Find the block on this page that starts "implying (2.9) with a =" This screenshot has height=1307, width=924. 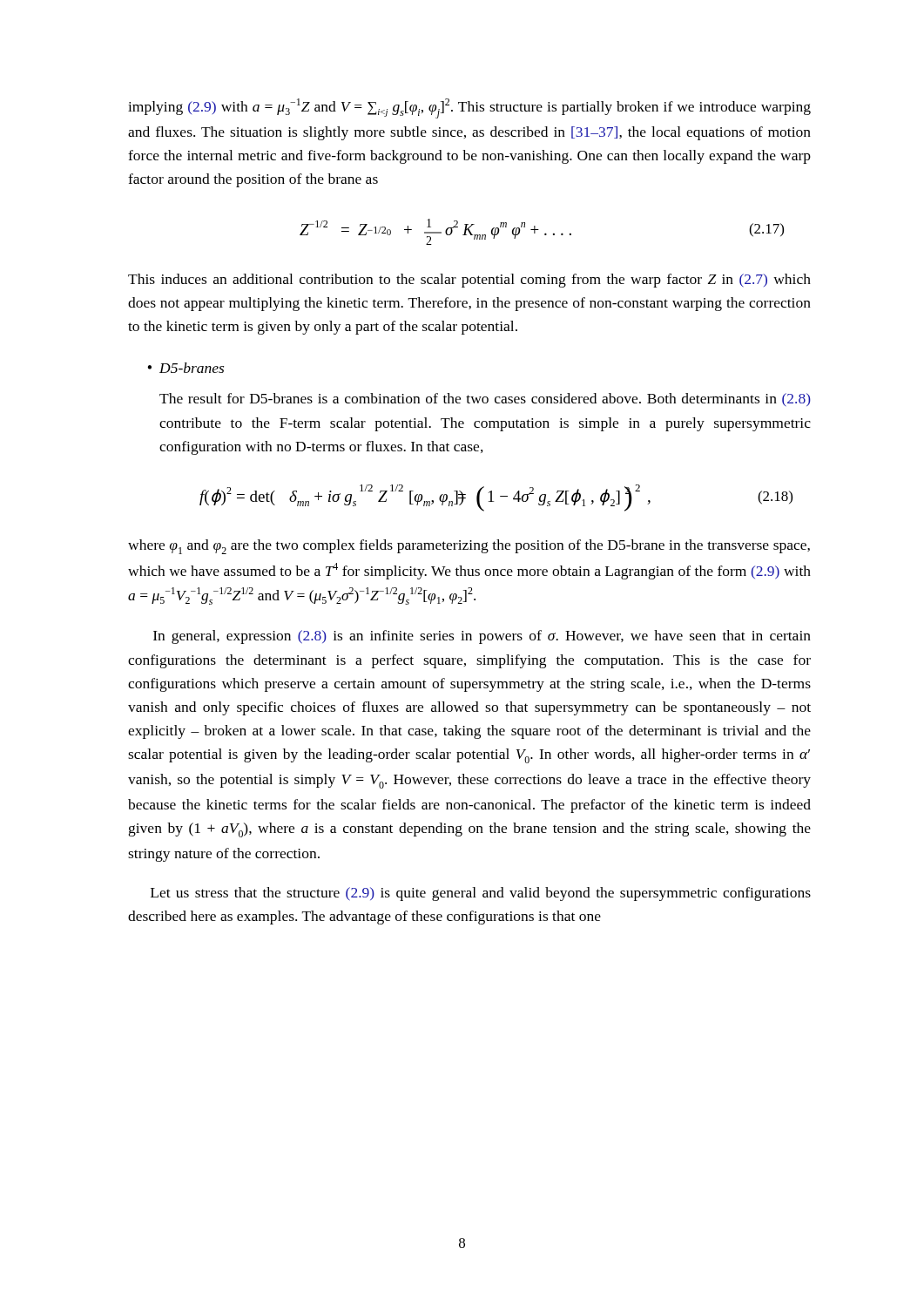tap(469, 142)
